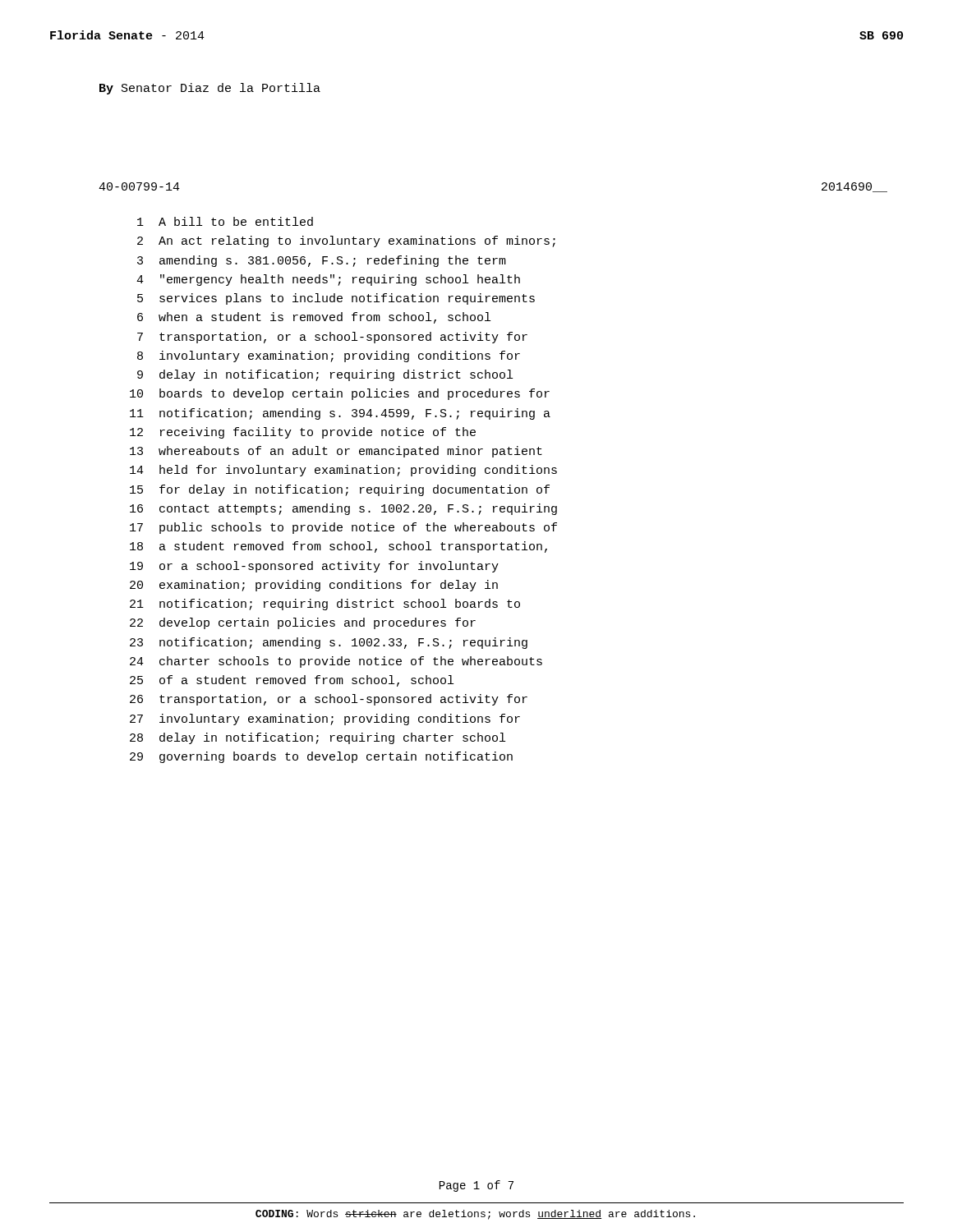Point to the text starting "6 when a"
Viewport: 953px width, 1232px height.
493,319
